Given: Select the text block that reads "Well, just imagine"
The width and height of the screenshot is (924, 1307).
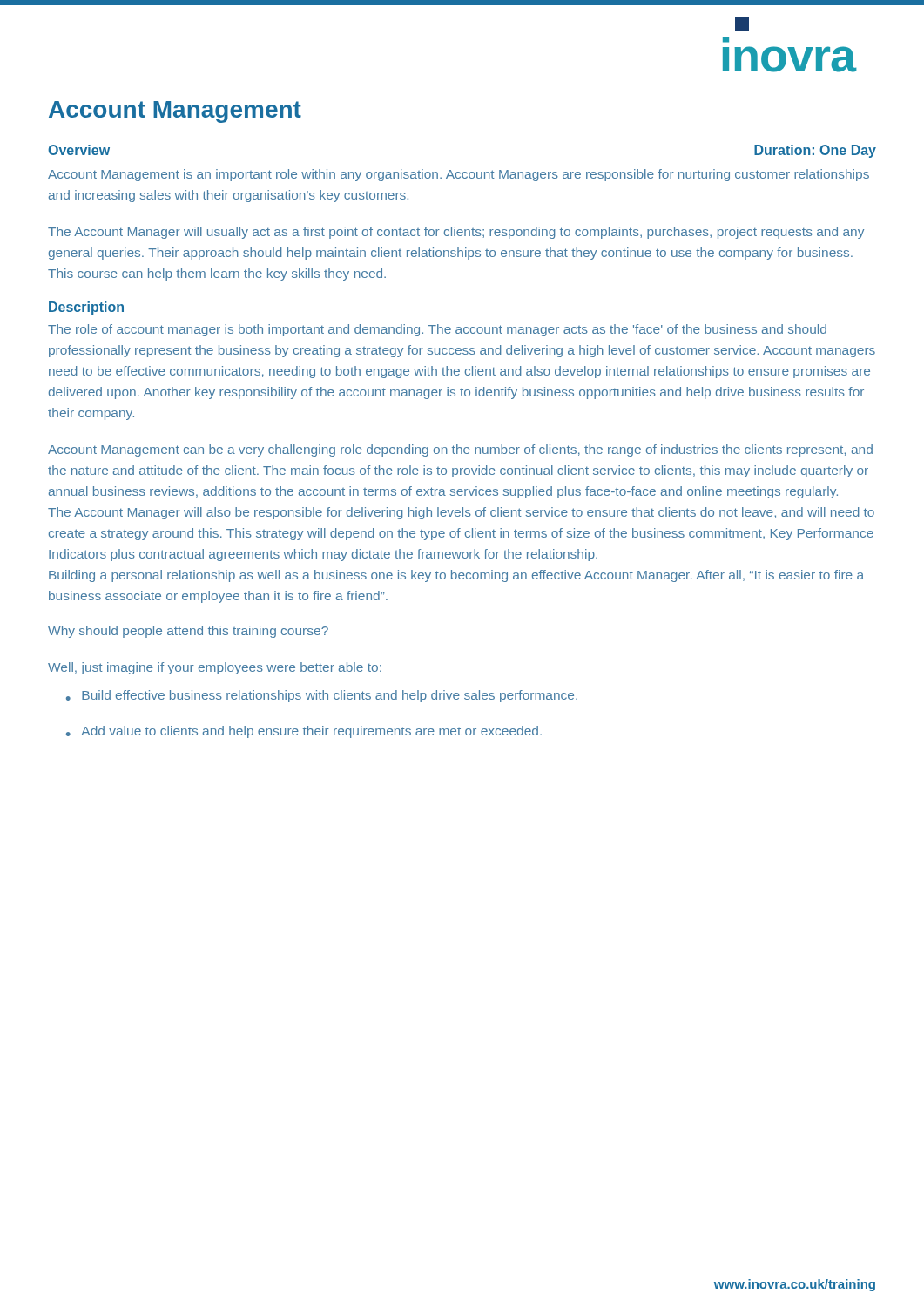Looking at the screenshot, I should coord(215,667).
